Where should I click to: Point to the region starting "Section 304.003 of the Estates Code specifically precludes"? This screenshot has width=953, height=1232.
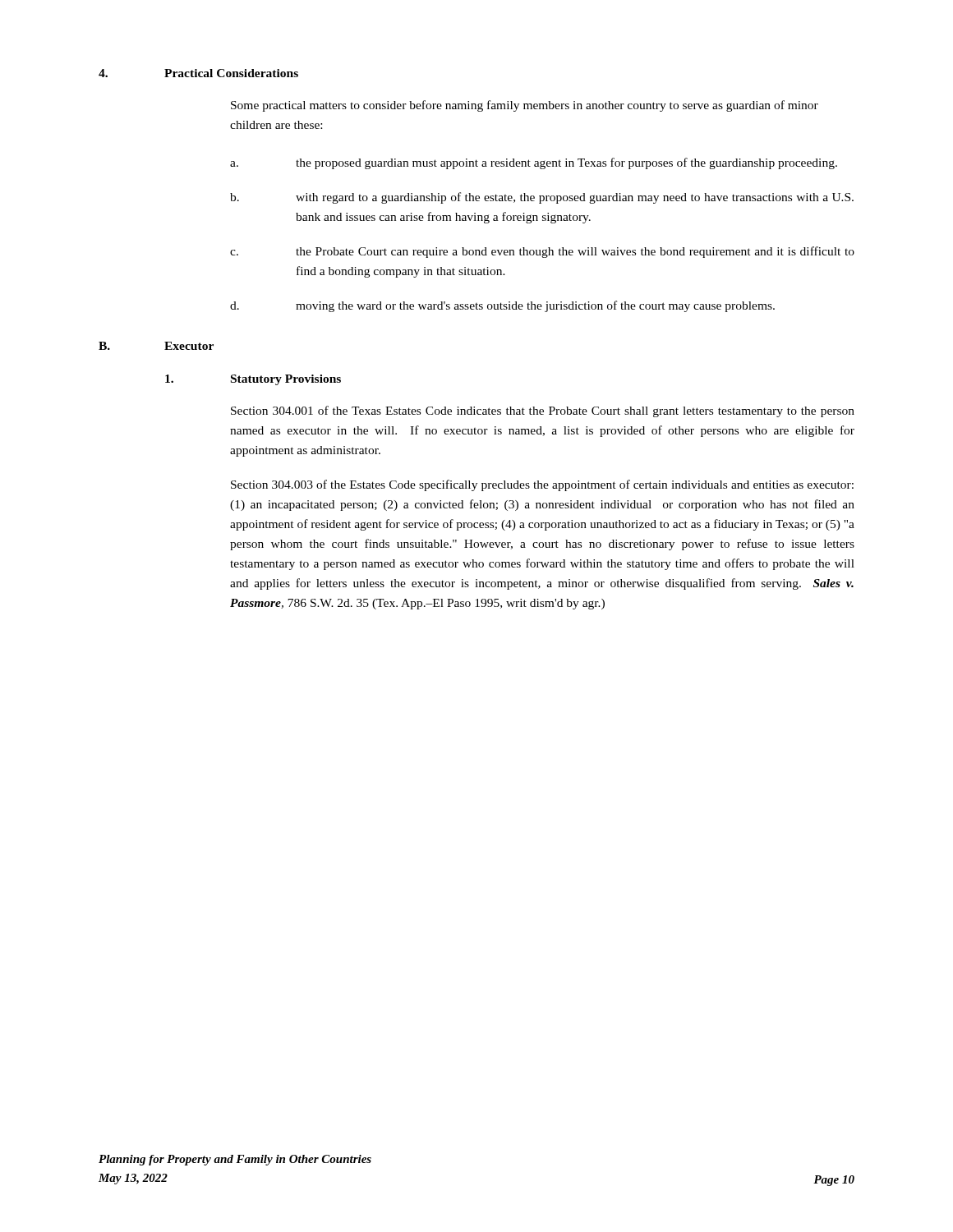tap(542, 543)
